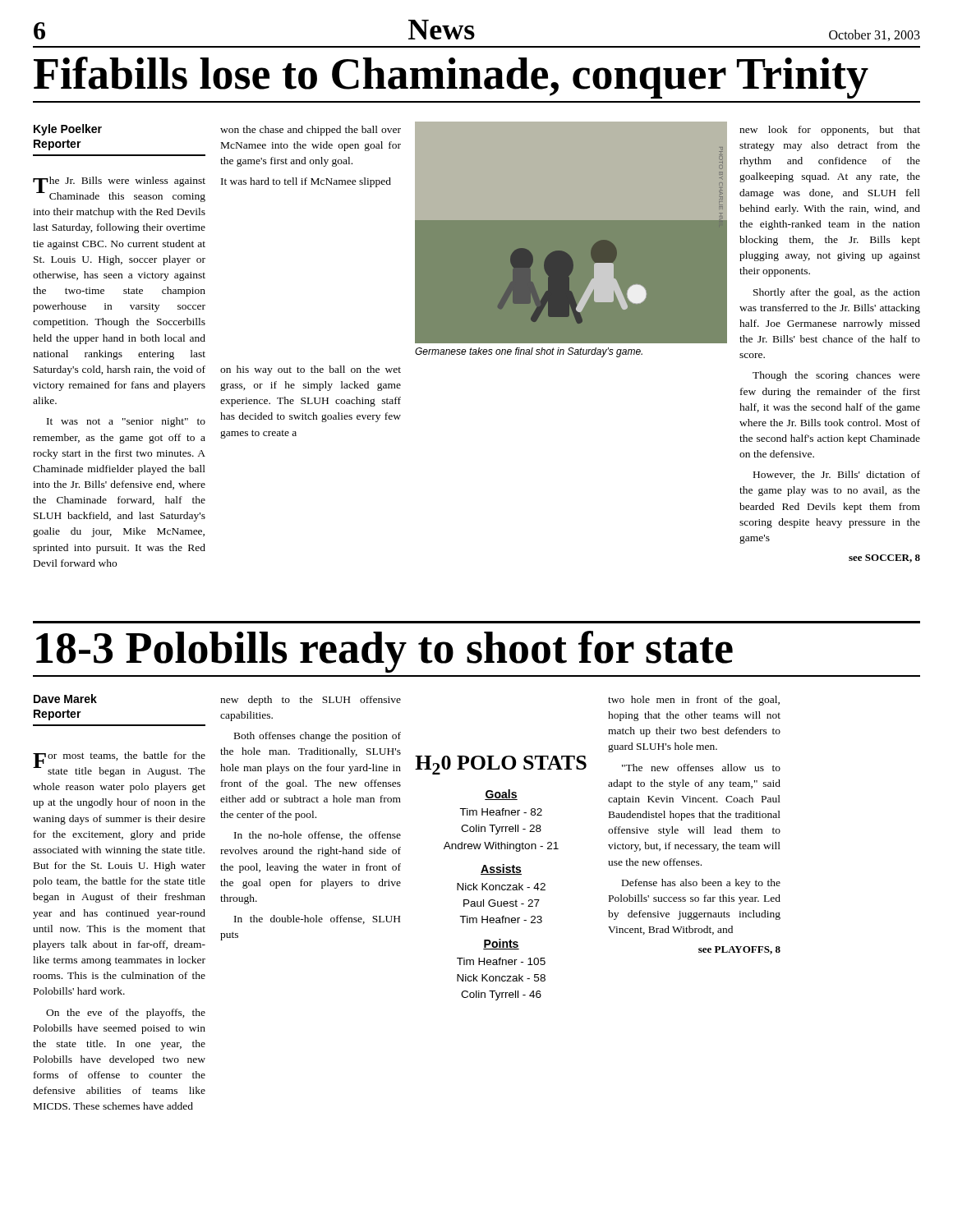Navigate to the passage starting "two hole men in front of"
The image size is (953, 1232).
pyautogui.click(x=694, y=825)
